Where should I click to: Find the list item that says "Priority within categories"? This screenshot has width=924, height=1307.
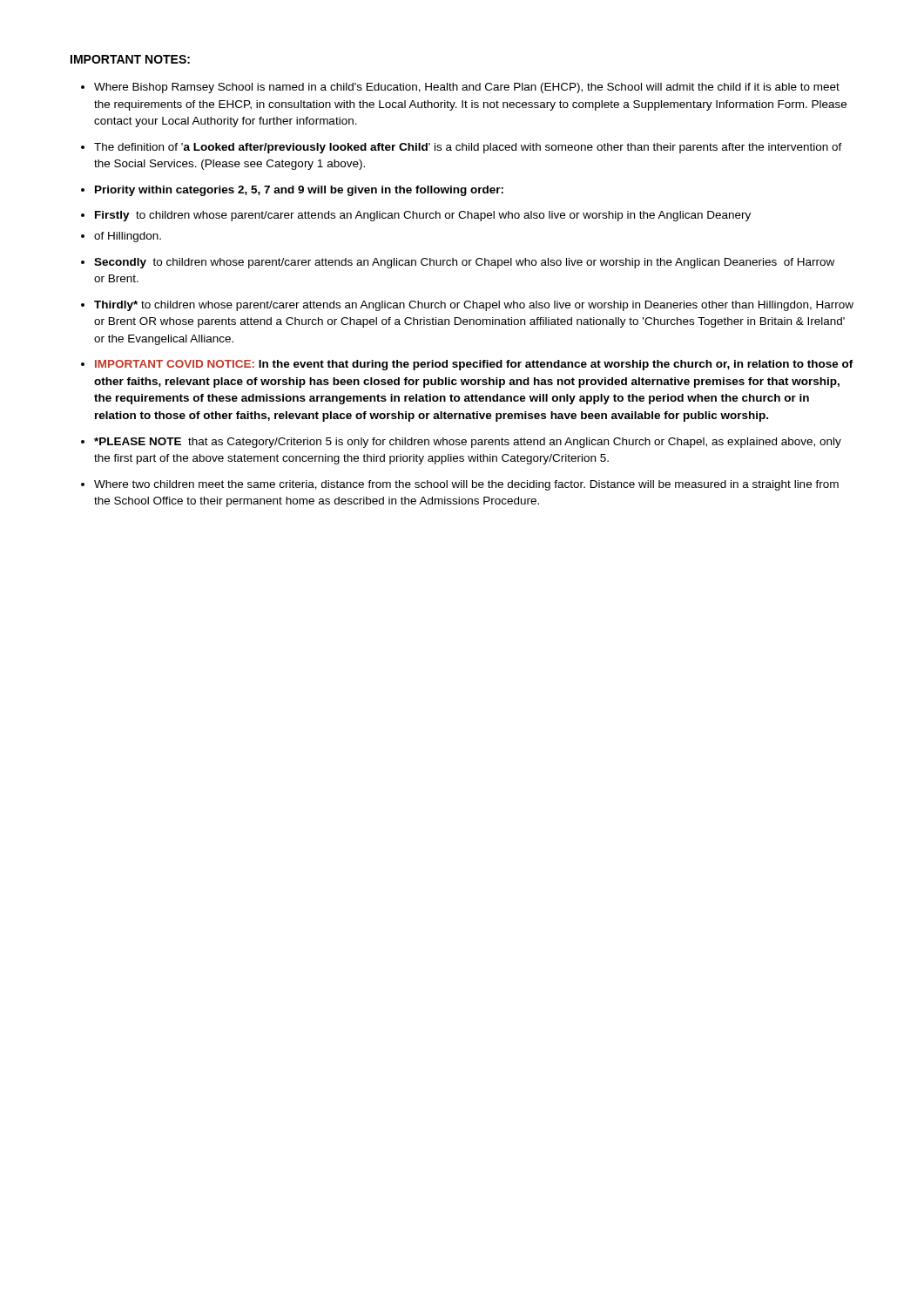(x=474, y=190)
